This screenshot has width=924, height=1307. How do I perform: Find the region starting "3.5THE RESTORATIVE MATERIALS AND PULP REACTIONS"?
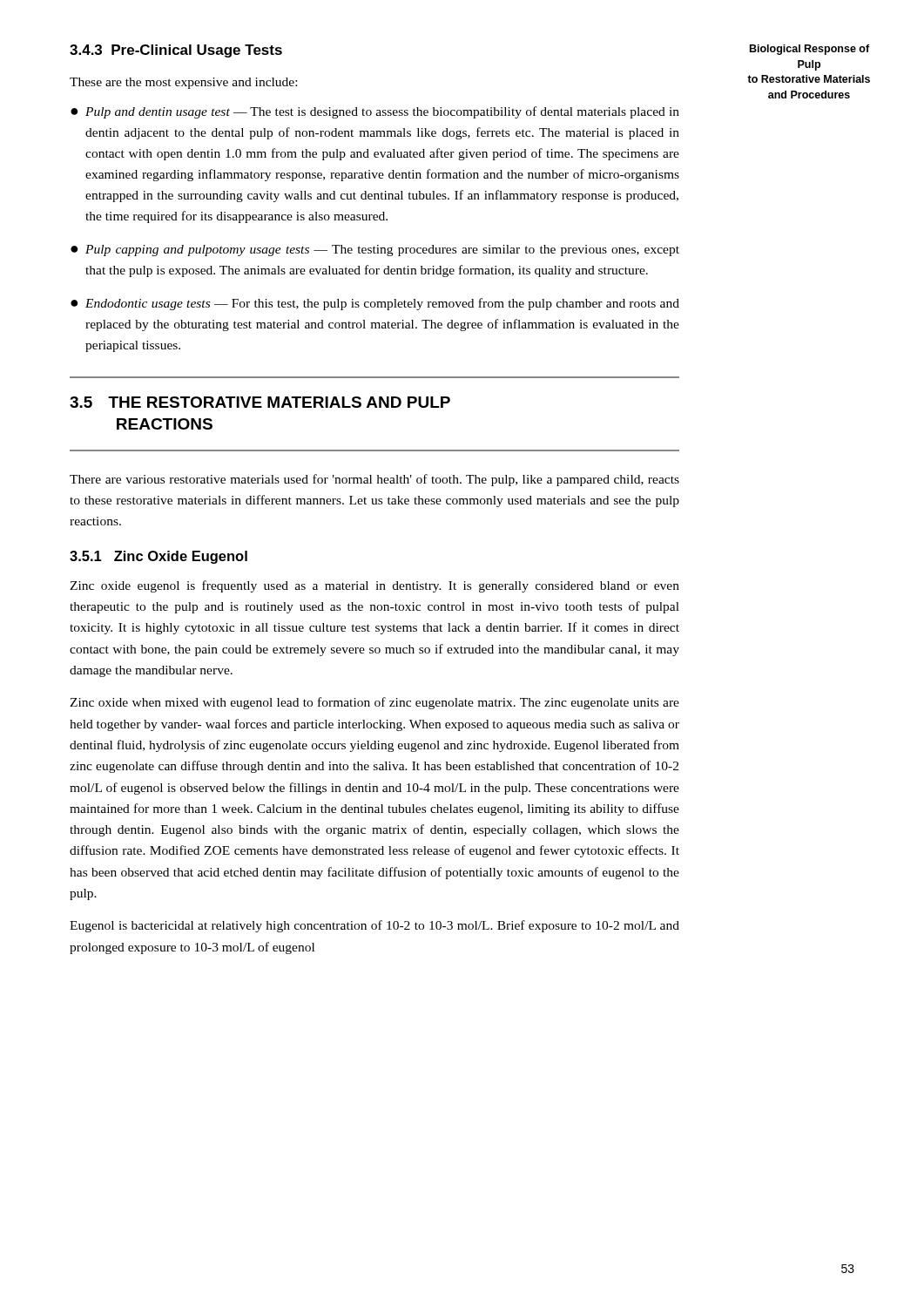coord(260,413)
